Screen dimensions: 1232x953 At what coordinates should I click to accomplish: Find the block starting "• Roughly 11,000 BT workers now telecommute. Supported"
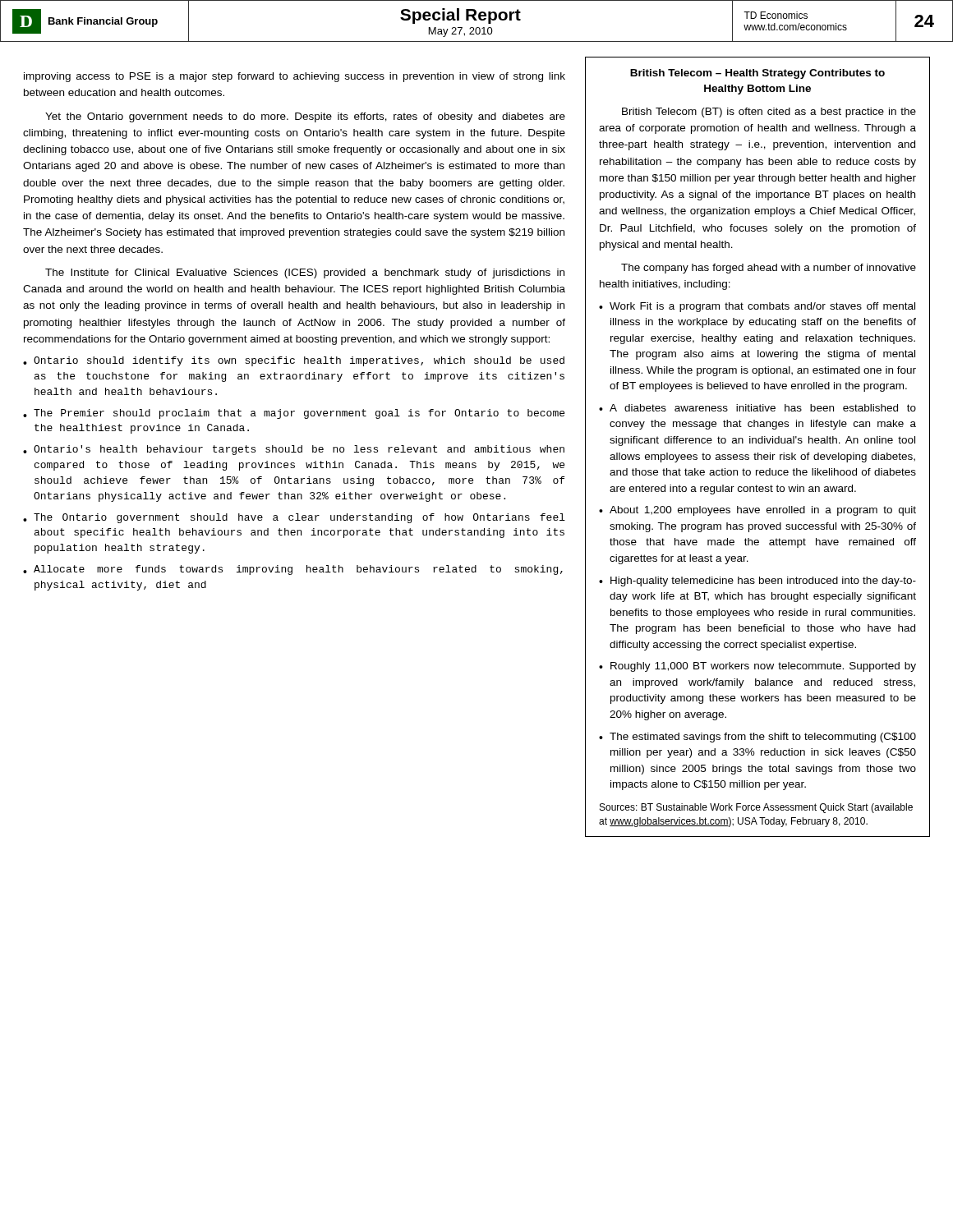(757, 690)
